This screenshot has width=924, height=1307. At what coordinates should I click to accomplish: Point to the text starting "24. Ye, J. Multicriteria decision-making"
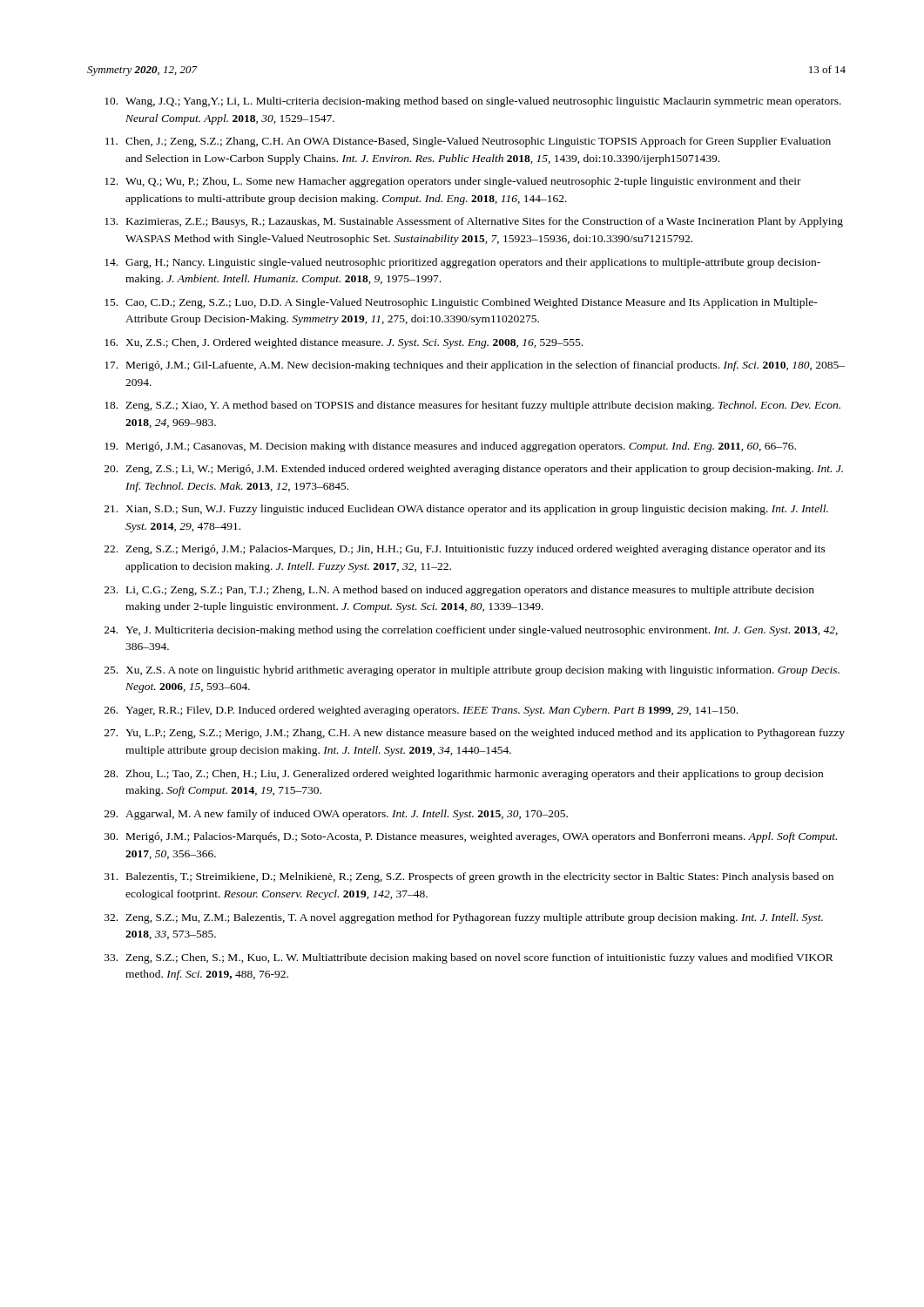click(x=466, y=638)
